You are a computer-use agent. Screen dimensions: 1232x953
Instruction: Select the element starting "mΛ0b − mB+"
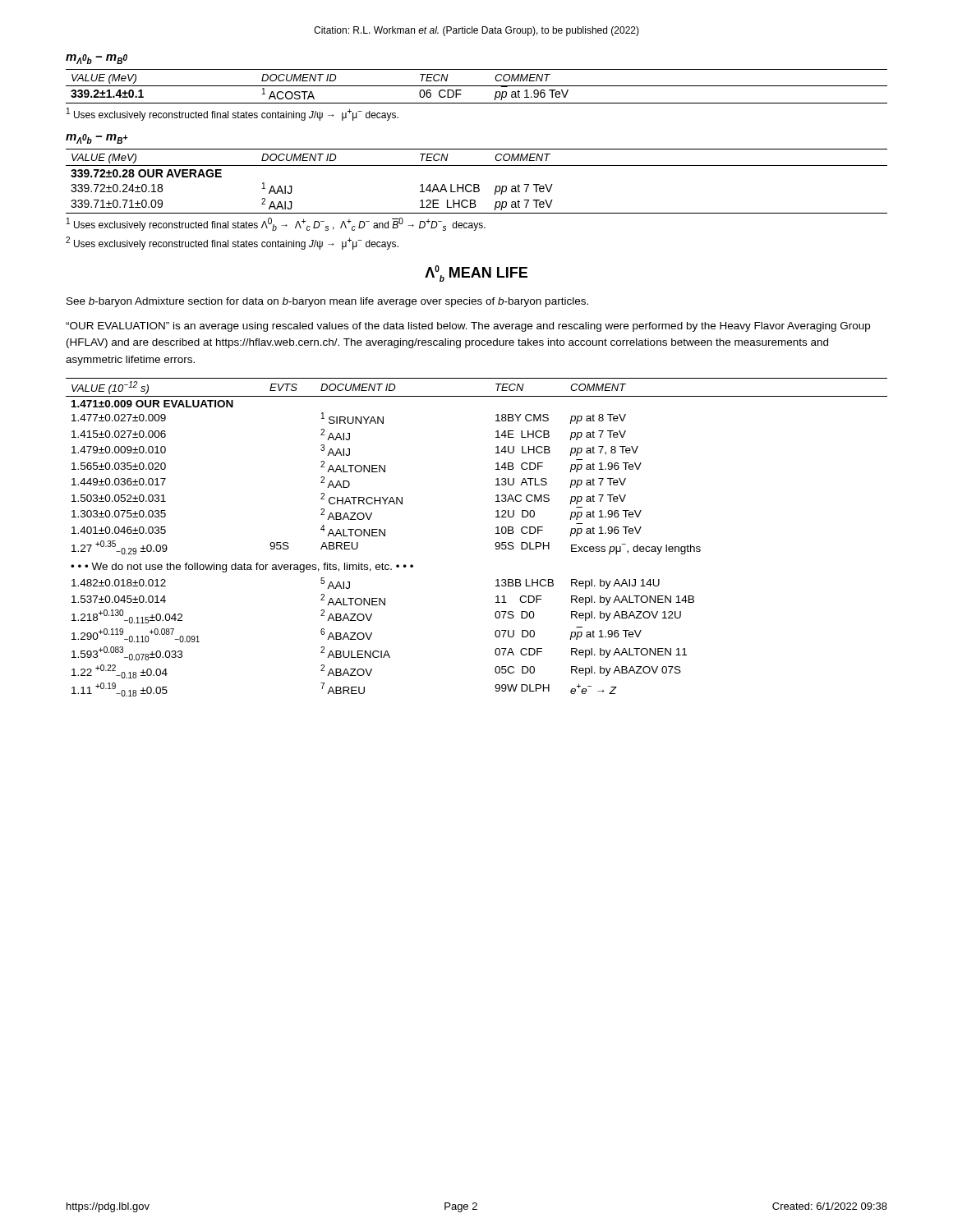(x=97, y=137)
